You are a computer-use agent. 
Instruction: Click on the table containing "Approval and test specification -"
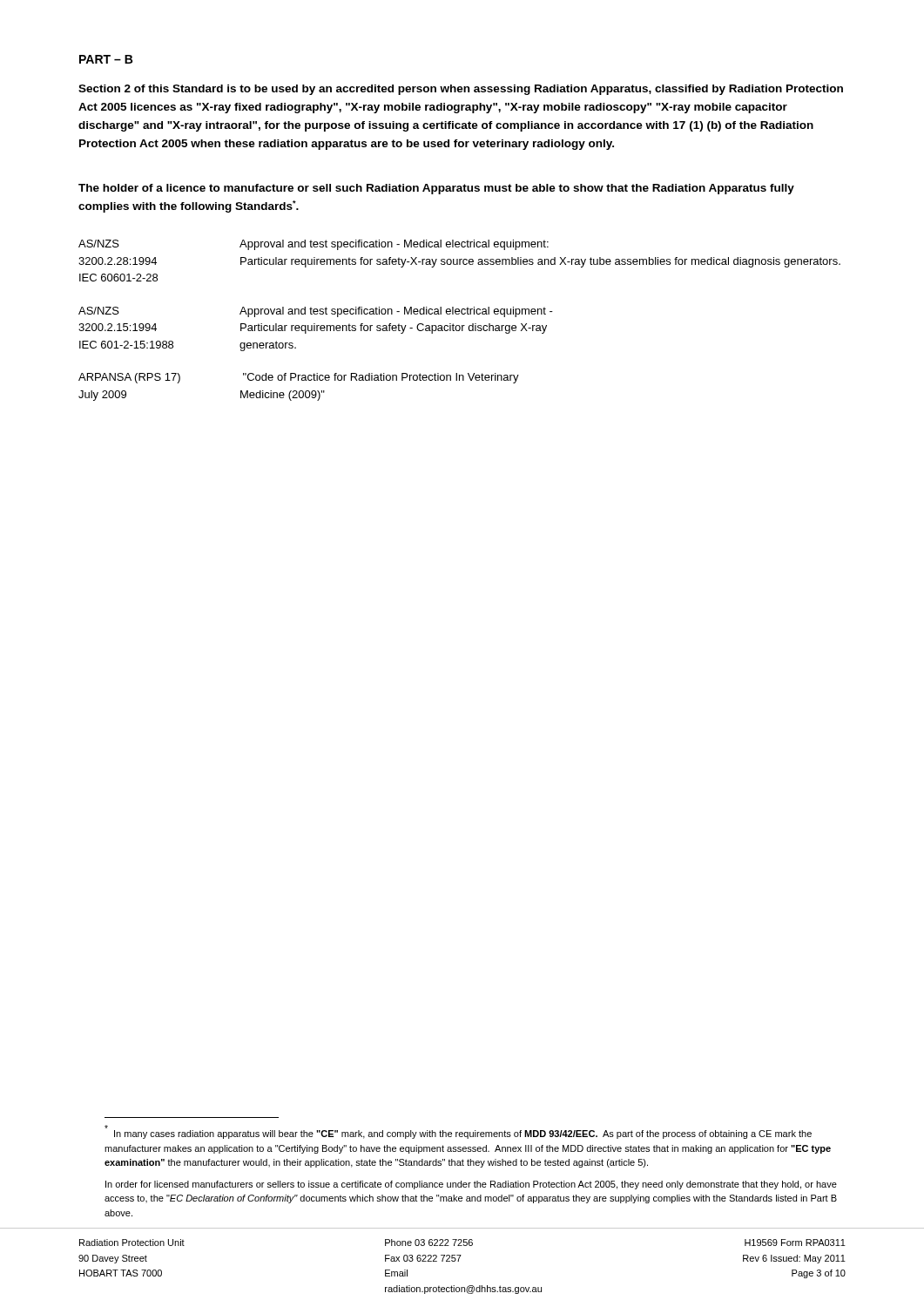462,325
